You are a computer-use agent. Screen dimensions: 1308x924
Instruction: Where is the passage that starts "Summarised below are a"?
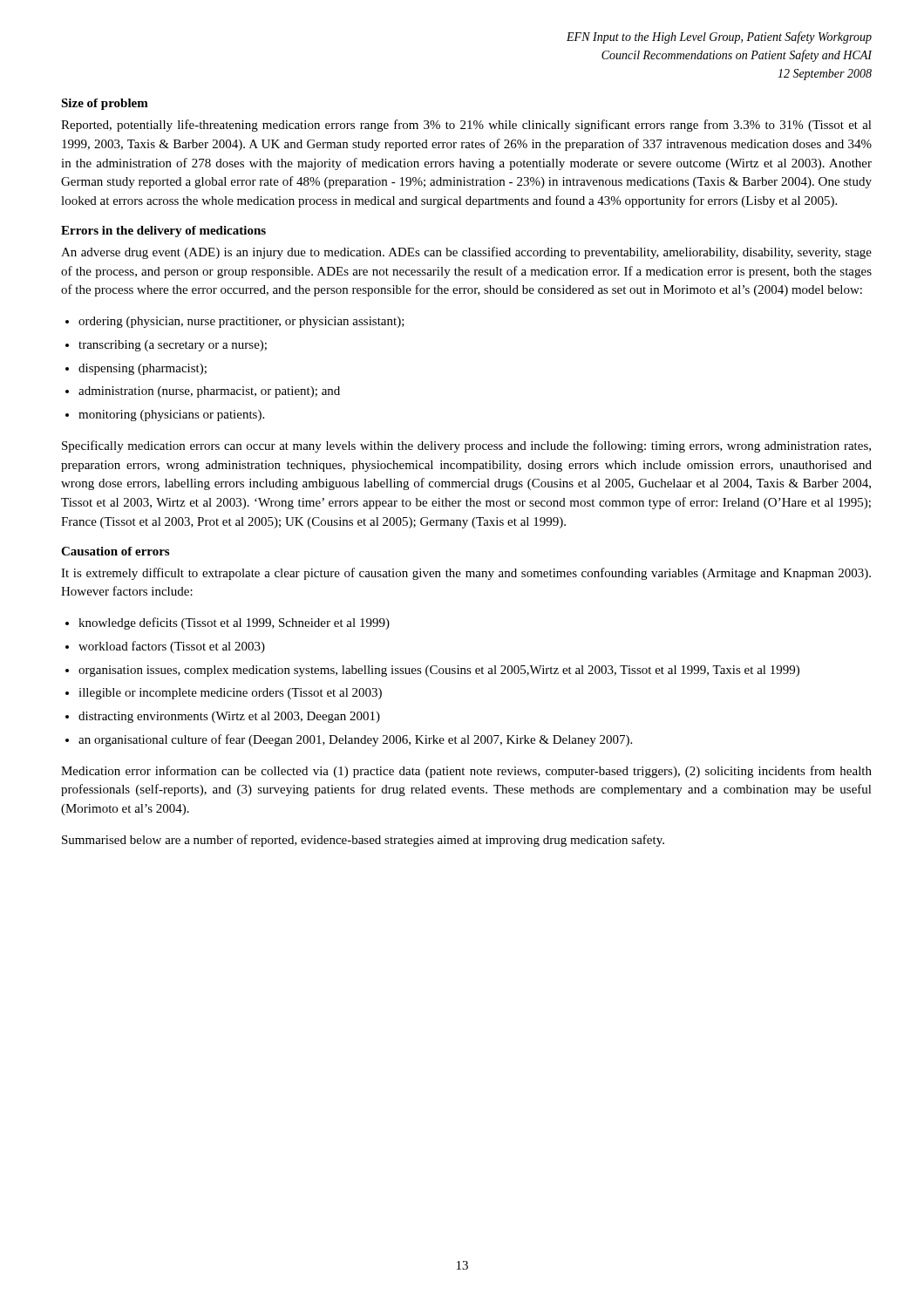(x=363, y=840)
